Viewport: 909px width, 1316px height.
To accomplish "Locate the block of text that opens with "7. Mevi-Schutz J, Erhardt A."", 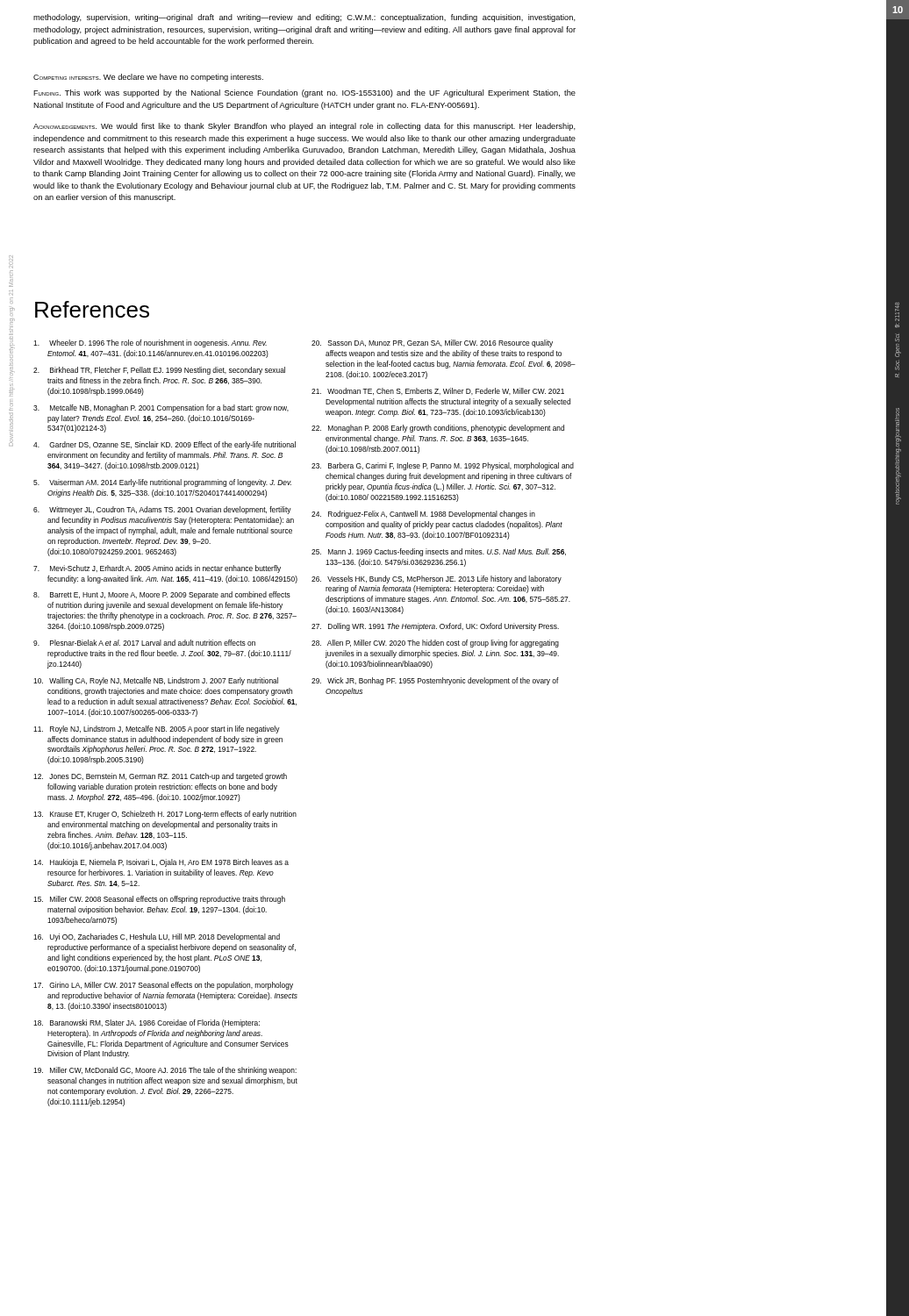I will (165, 574).
